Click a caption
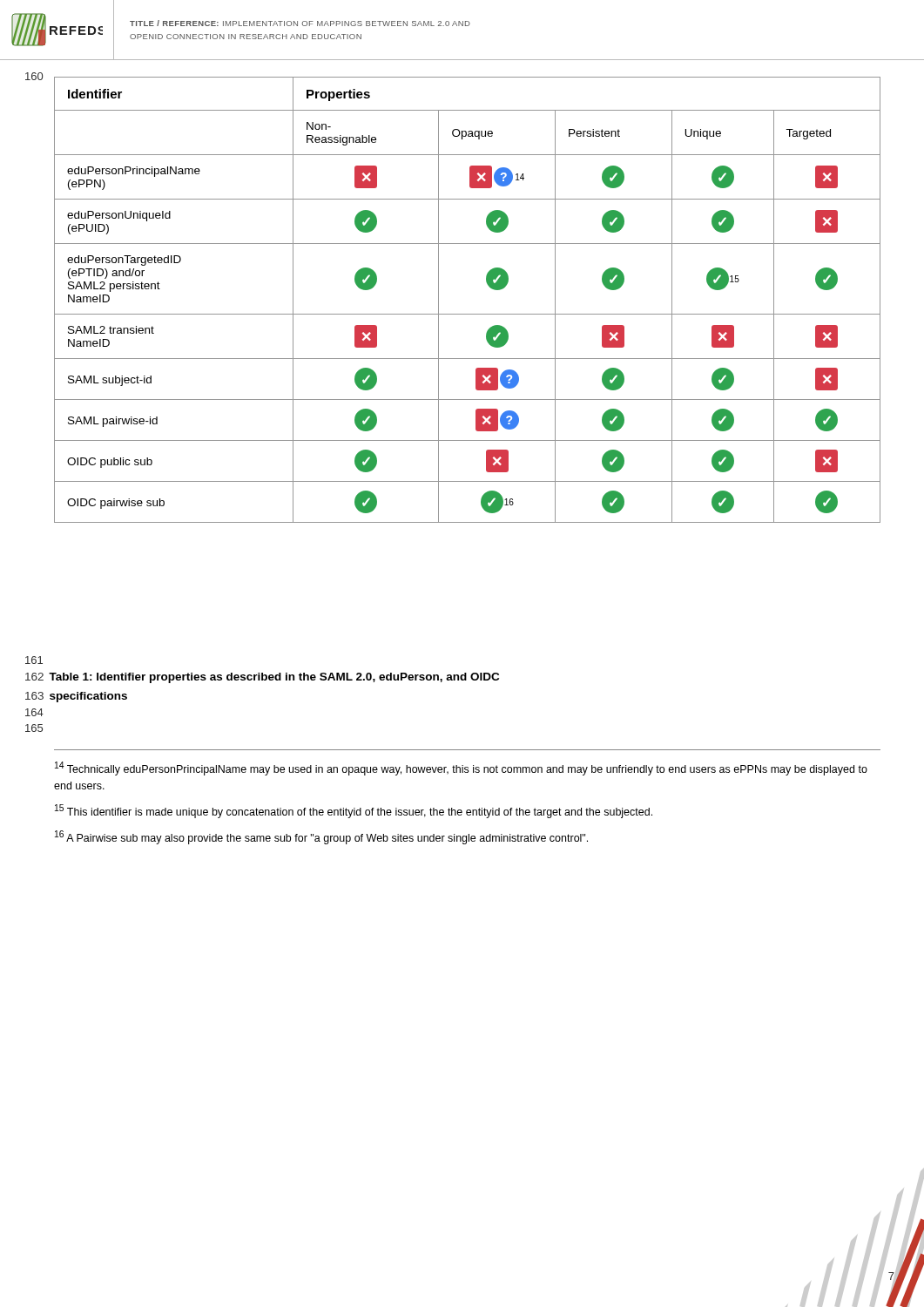Screen dimensions: 1307x924 coord(262,686)
